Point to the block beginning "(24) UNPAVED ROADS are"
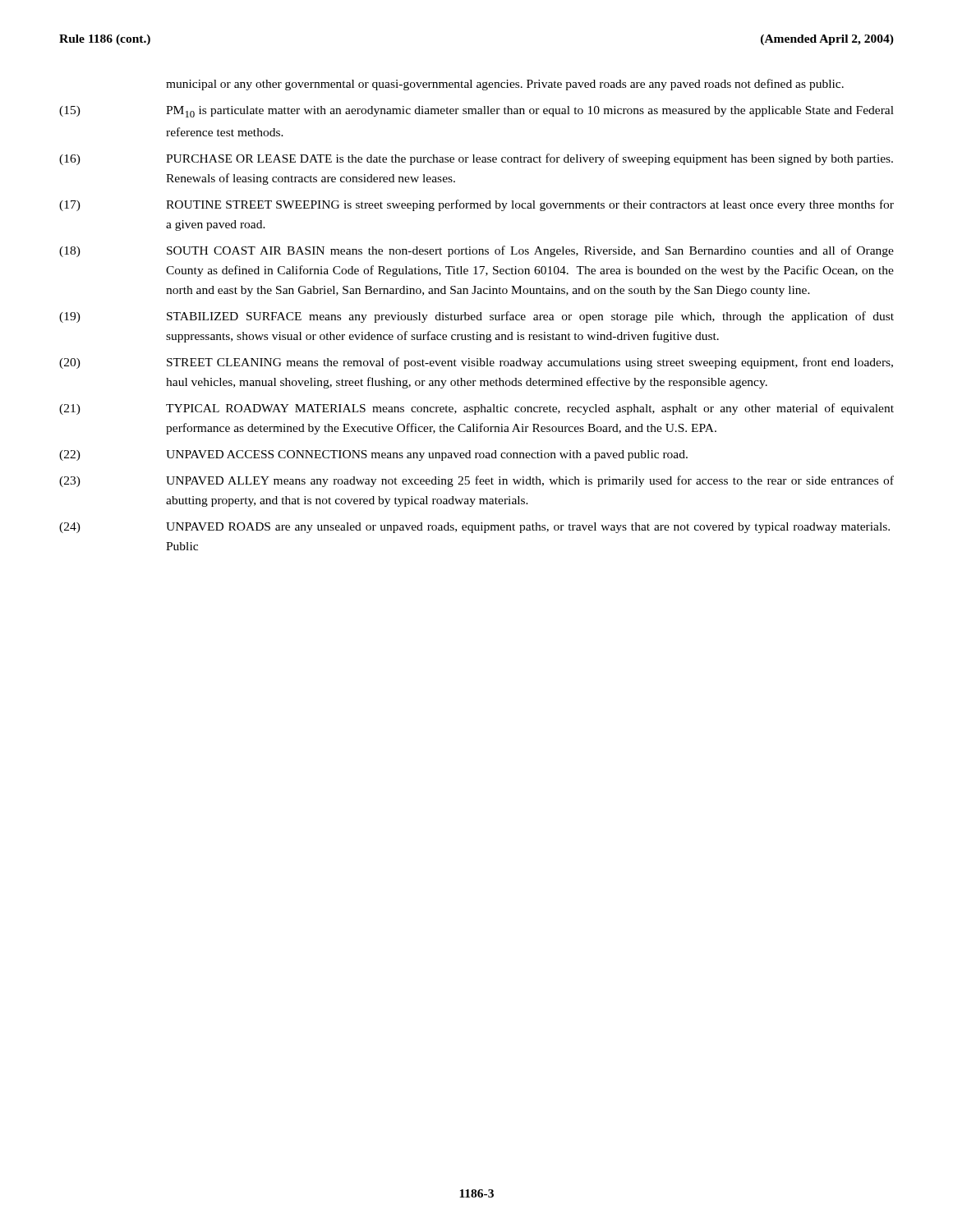Screen dimensions: 1232x953 tap(476, 537)
